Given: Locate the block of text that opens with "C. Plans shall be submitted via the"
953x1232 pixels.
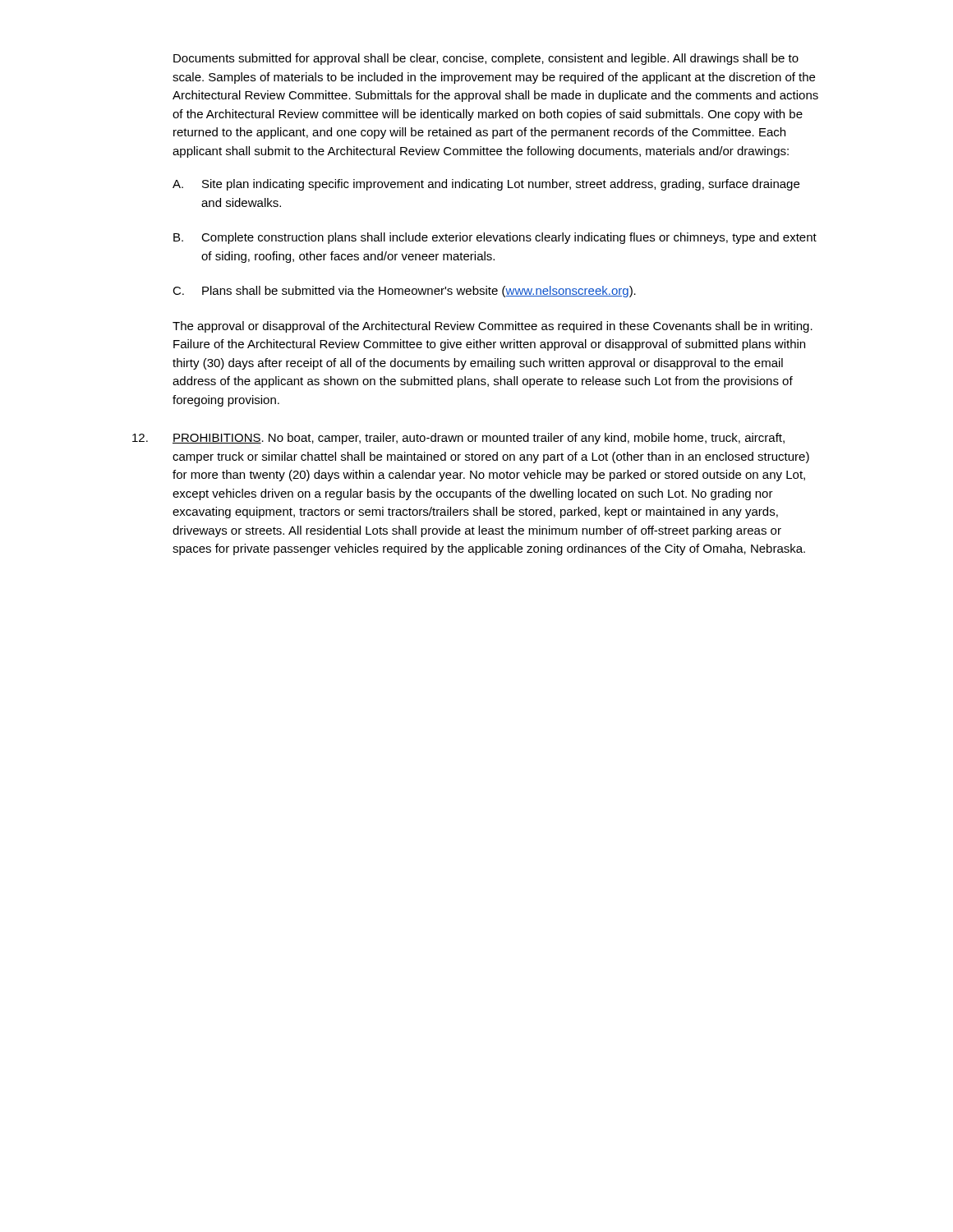Looking at the screenshot, I should click(x=497, y=291).
